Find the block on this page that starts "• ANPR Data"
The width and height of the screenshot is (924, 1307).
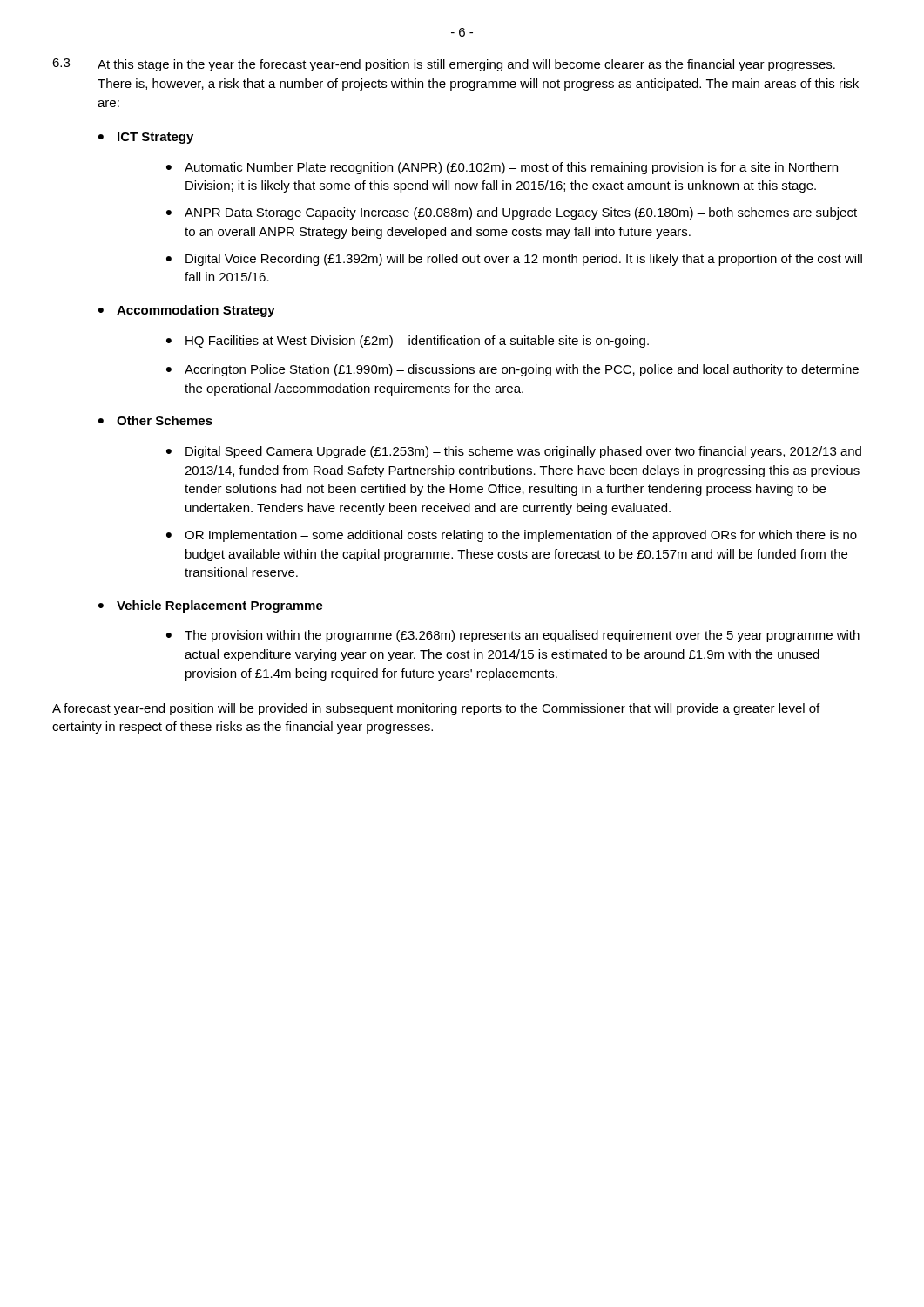[514, 222]
